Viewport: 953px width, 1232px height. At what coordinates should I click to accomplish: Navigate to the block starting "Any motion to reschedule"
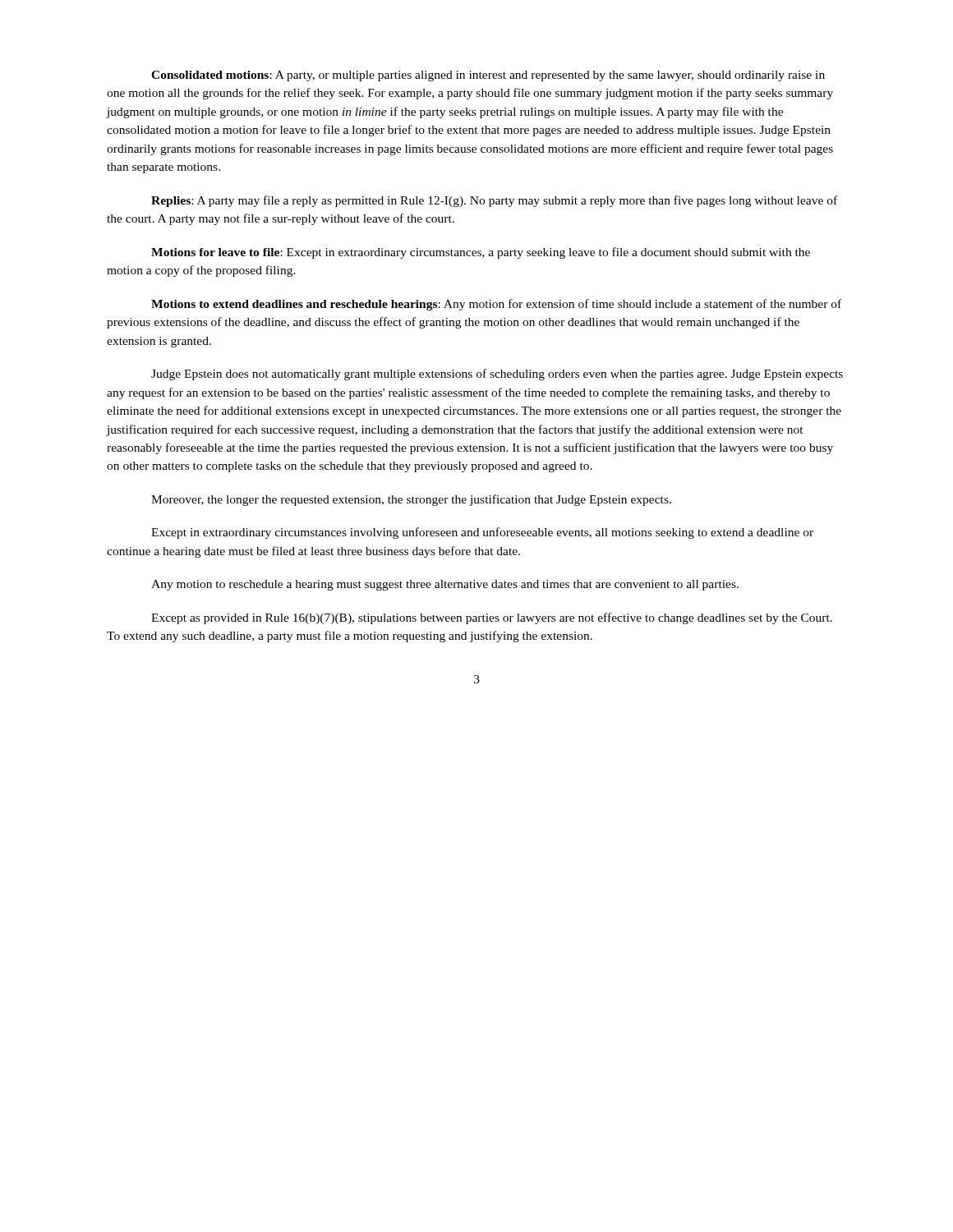click(x=476, y=584)
